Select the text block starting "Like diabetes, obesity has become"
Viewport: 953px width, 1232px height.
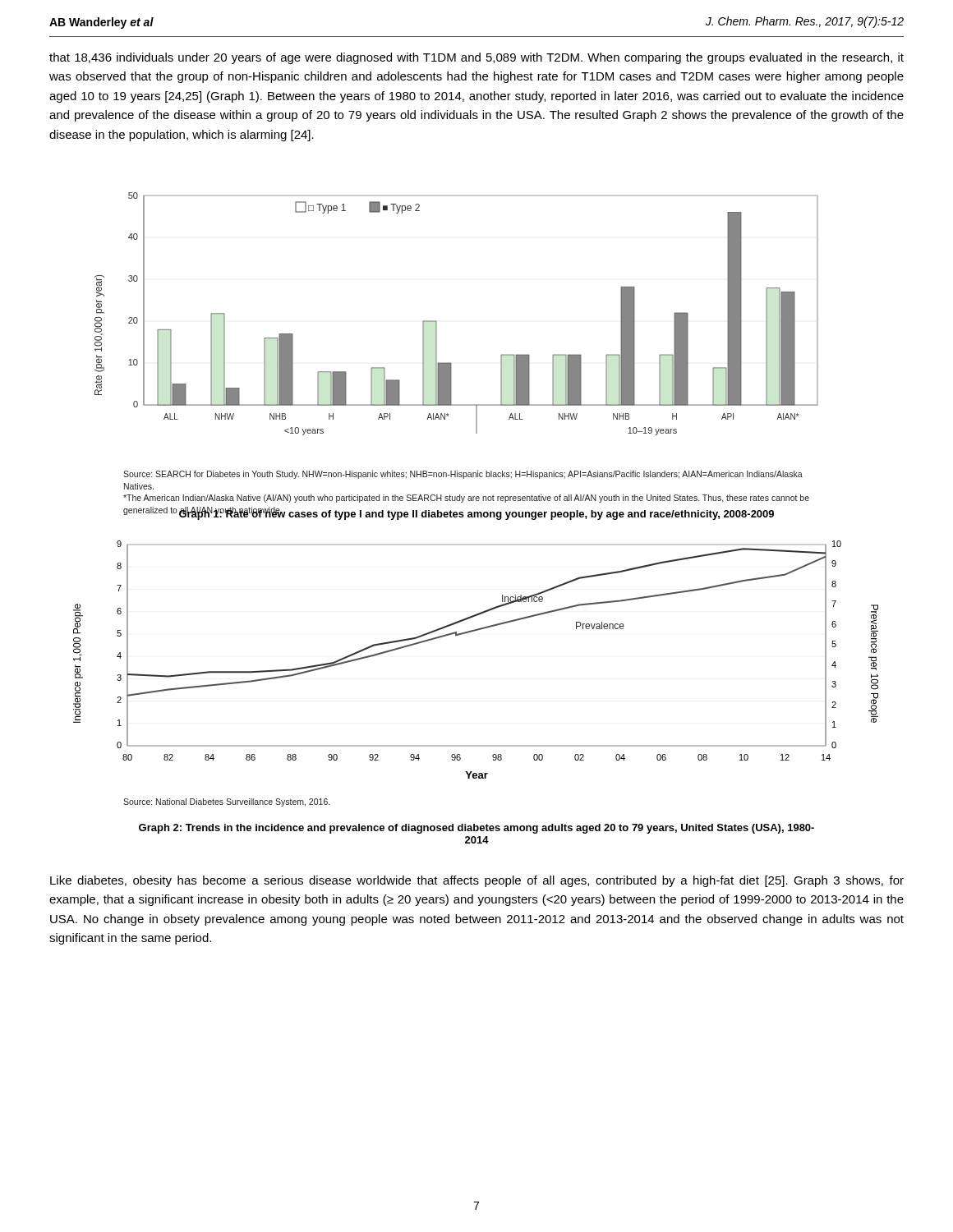click(x=476, y=909)
